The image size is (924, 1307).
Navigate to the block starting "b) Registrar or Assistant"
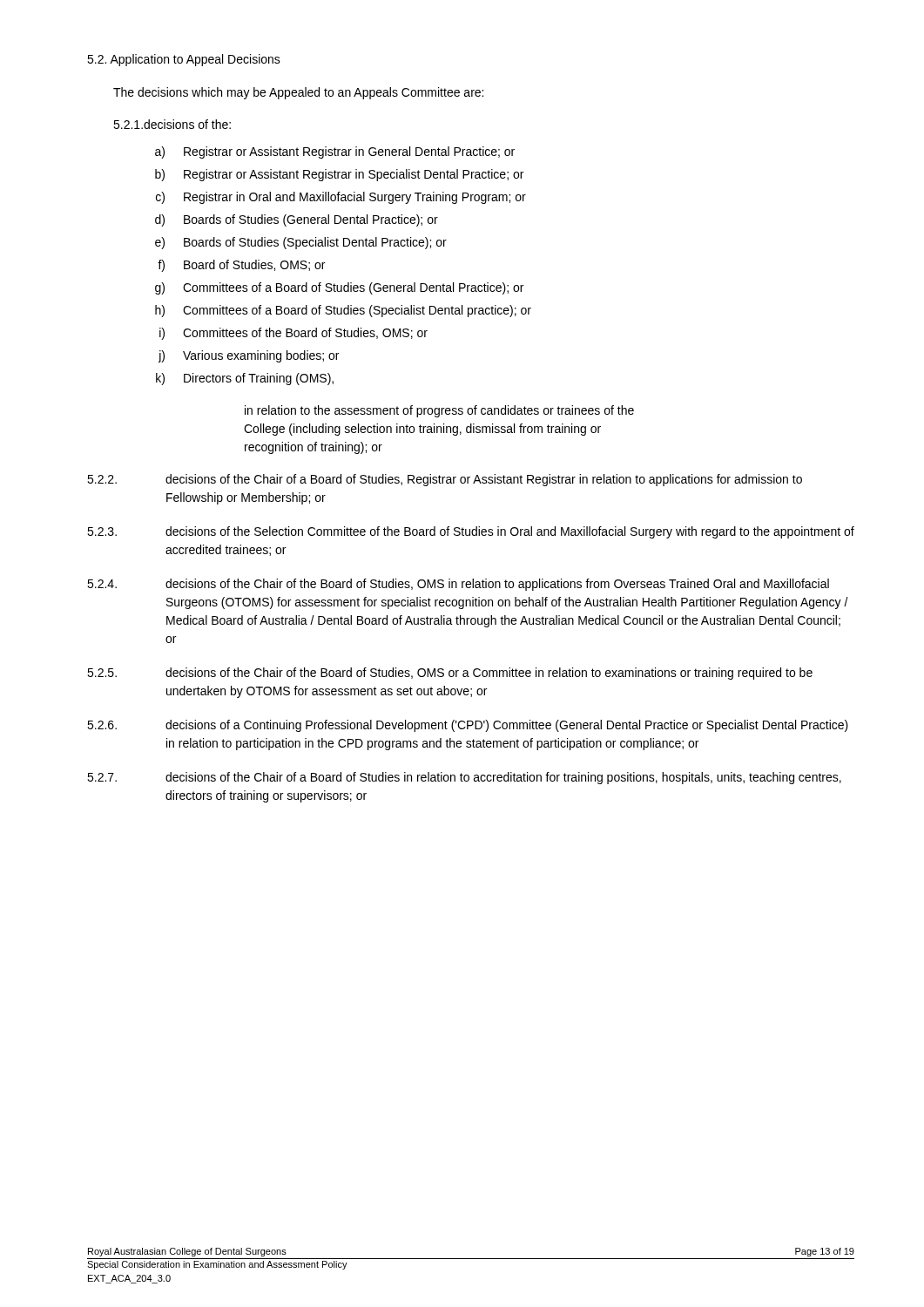(x=484, y=175)
